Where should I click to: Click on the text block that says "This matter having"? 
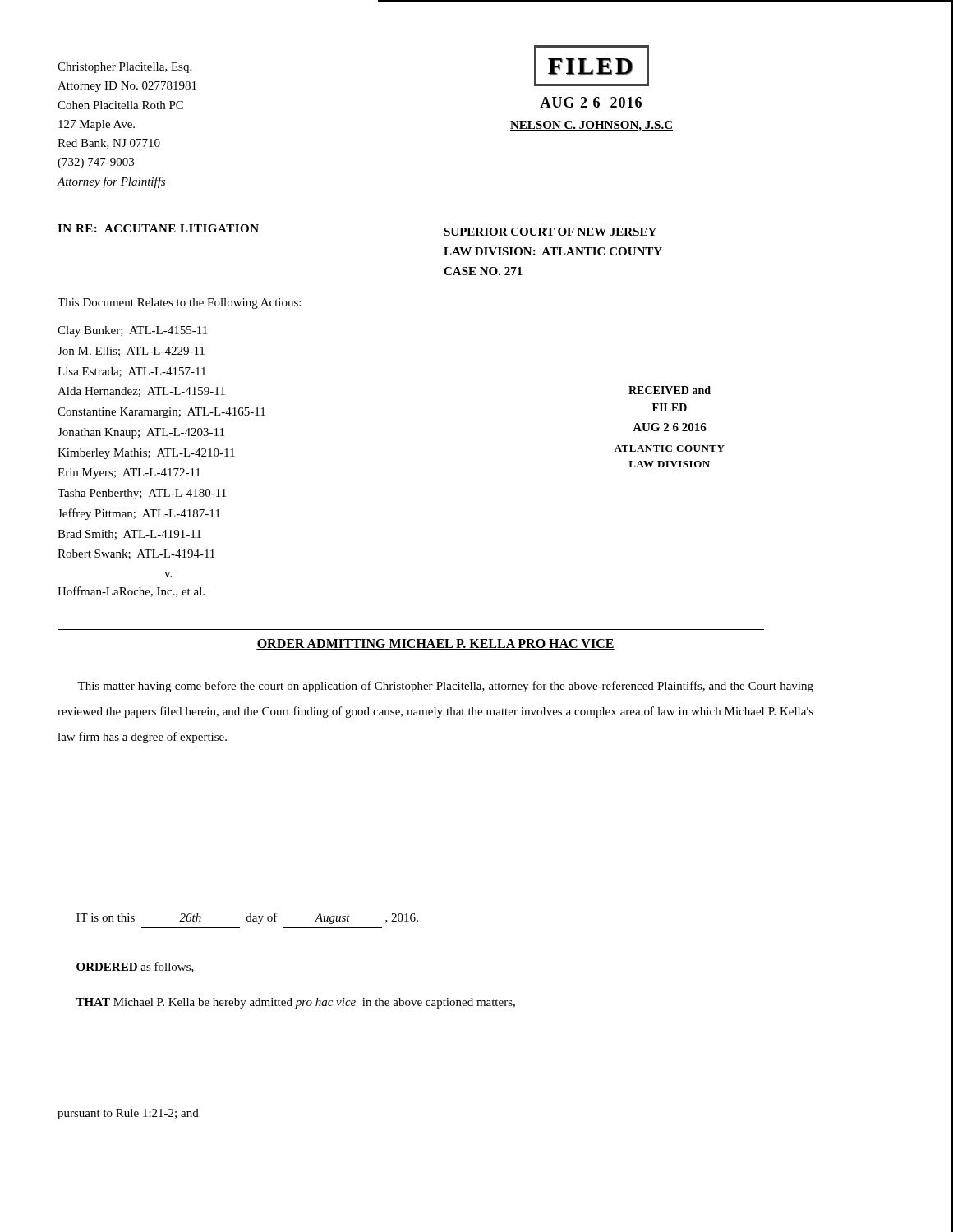(435, 711)
